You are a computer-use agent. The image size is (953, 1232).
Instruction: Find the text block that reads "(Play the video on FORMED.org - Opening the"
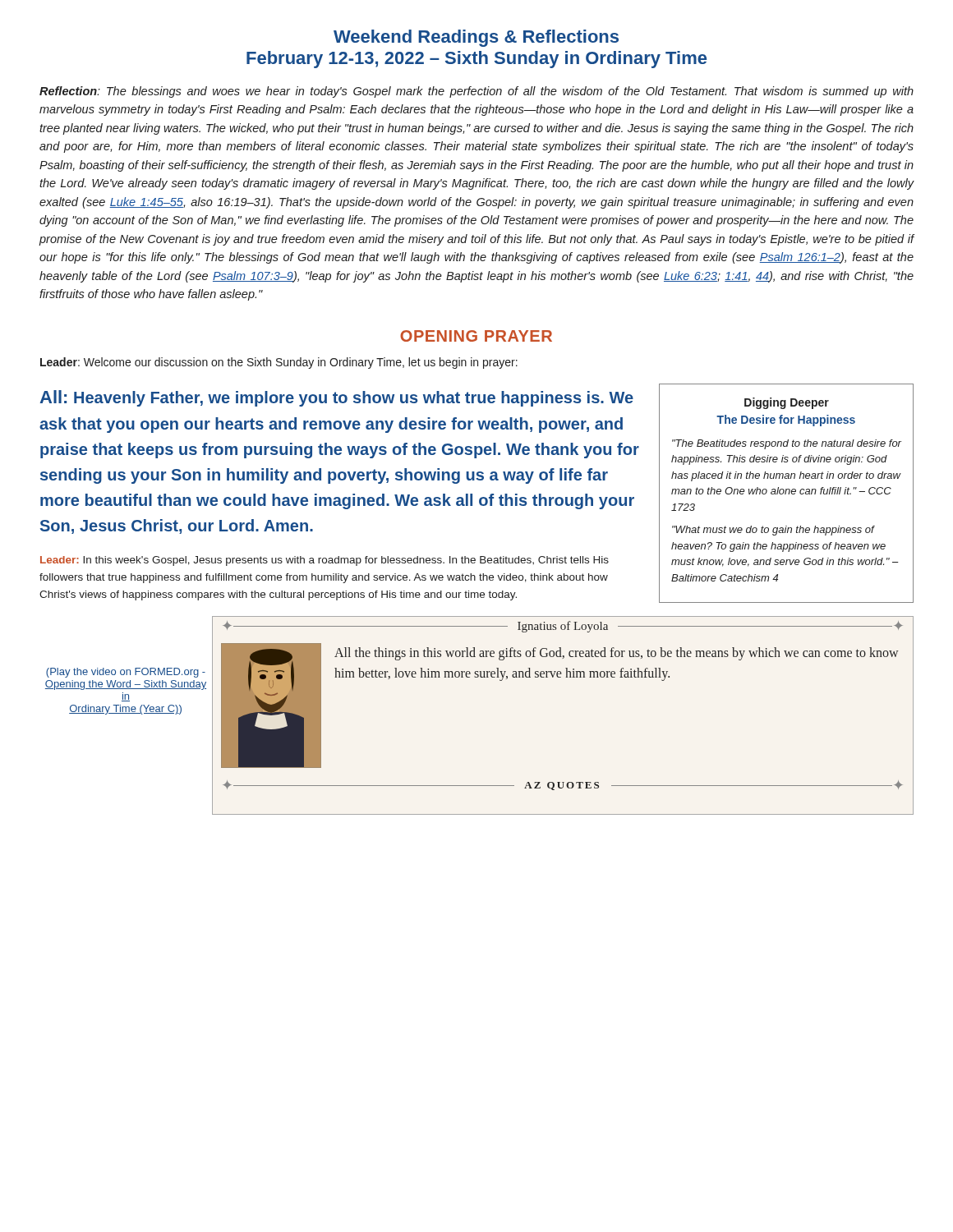point(126,690)
